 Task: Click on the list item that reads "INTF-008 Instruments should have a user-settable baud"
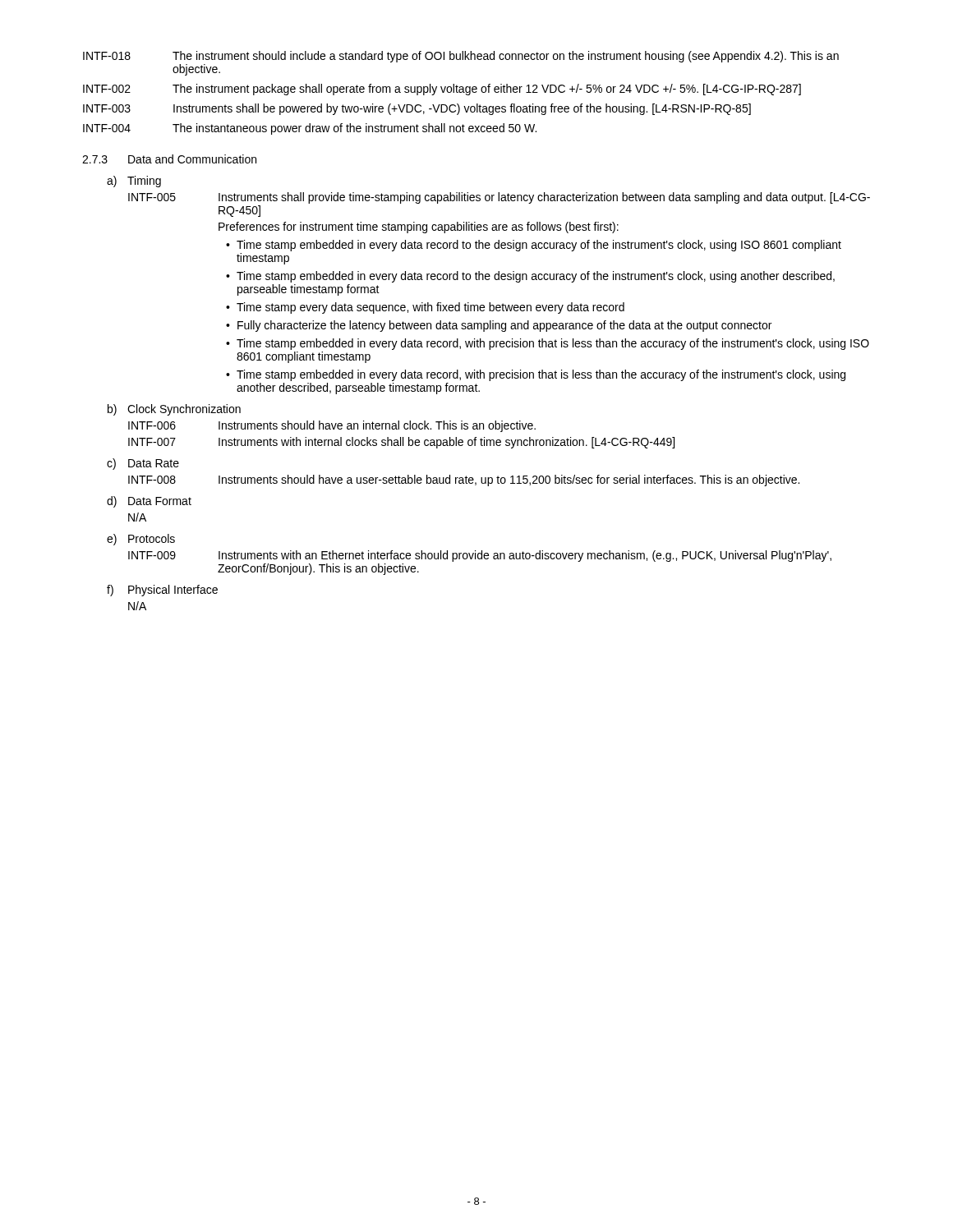click(499, 480)
